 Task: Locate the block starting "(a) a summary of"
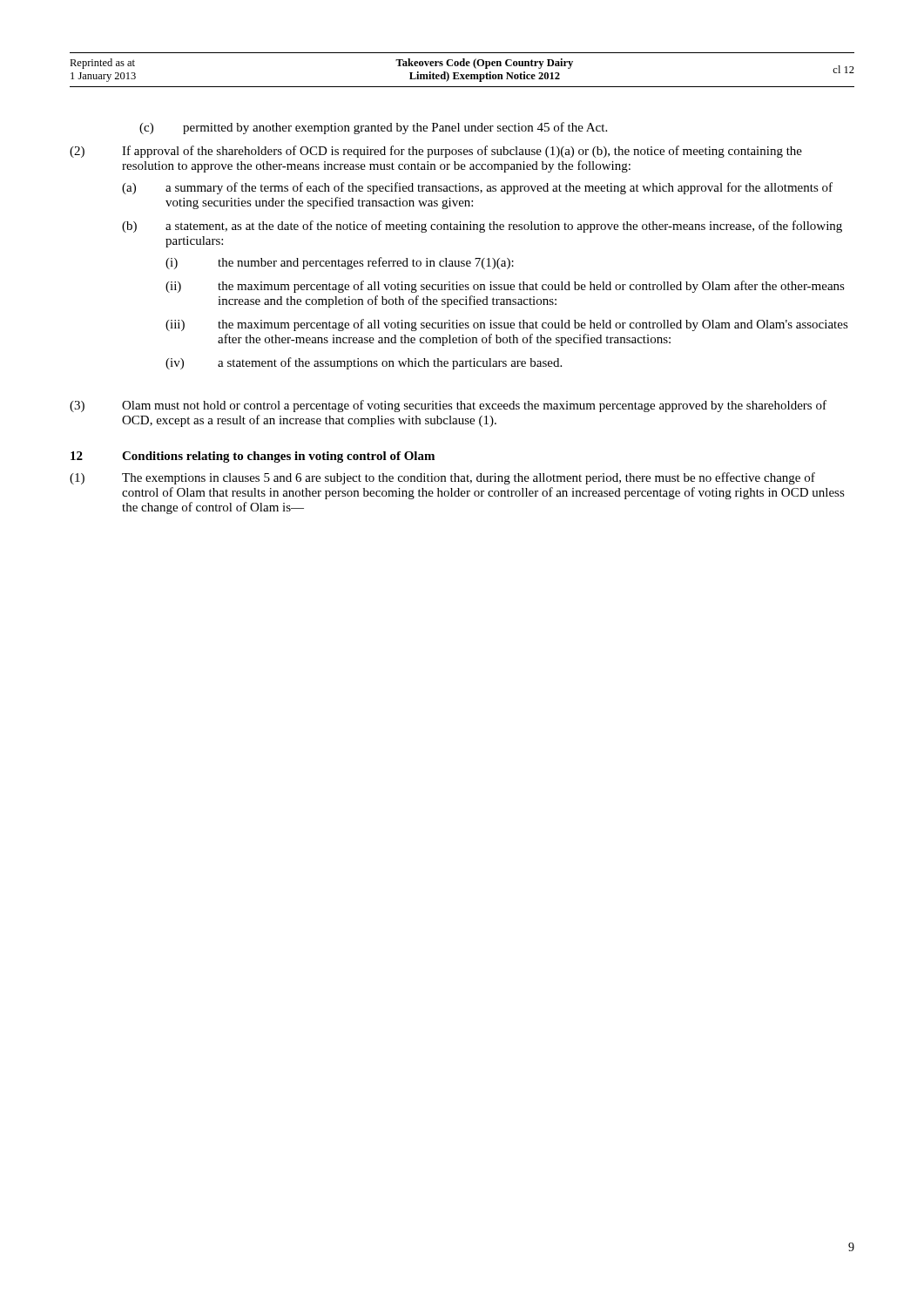[488, 195]
